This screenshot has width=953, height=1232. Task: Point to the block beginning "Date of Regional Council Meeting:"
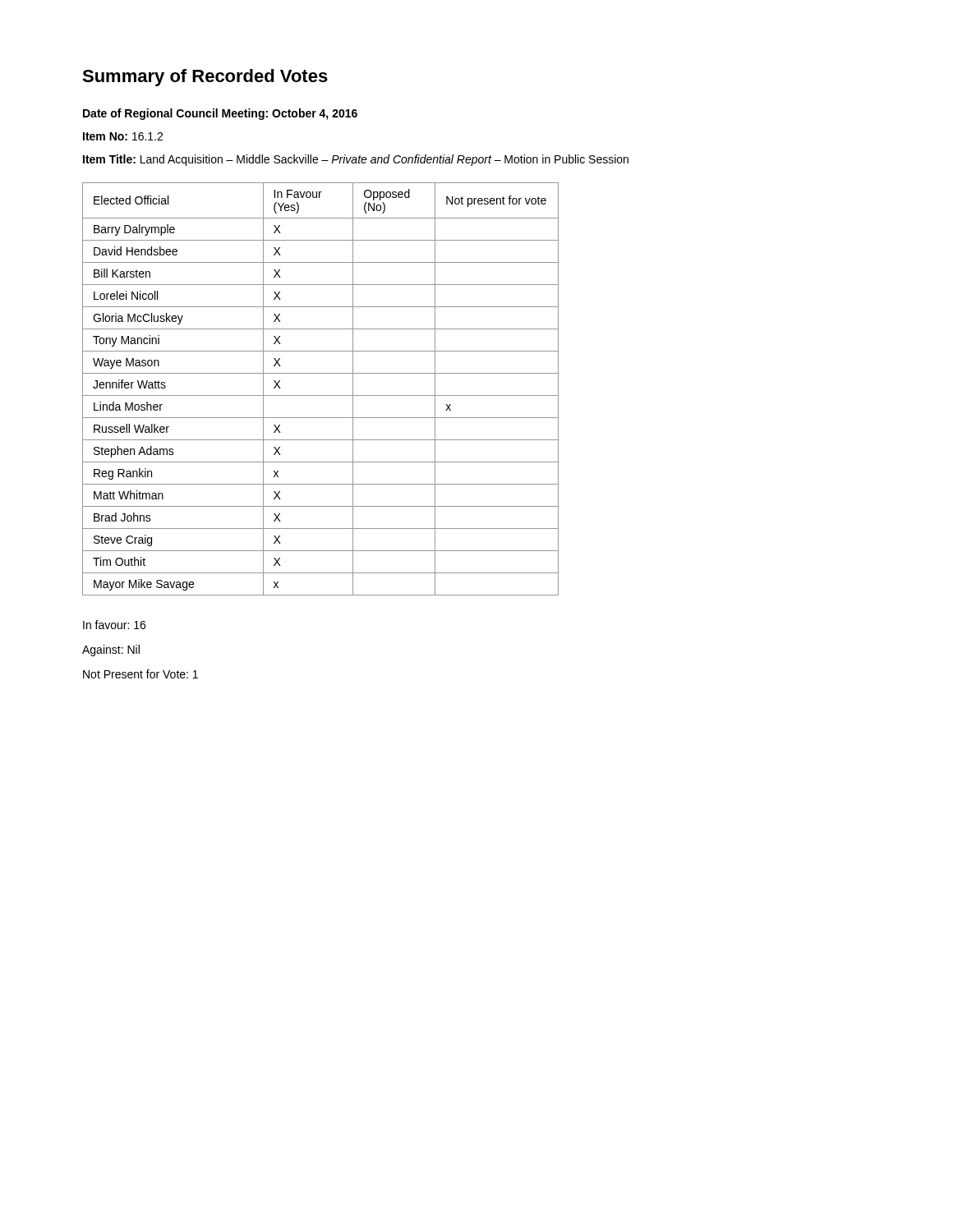pos(220,113)
